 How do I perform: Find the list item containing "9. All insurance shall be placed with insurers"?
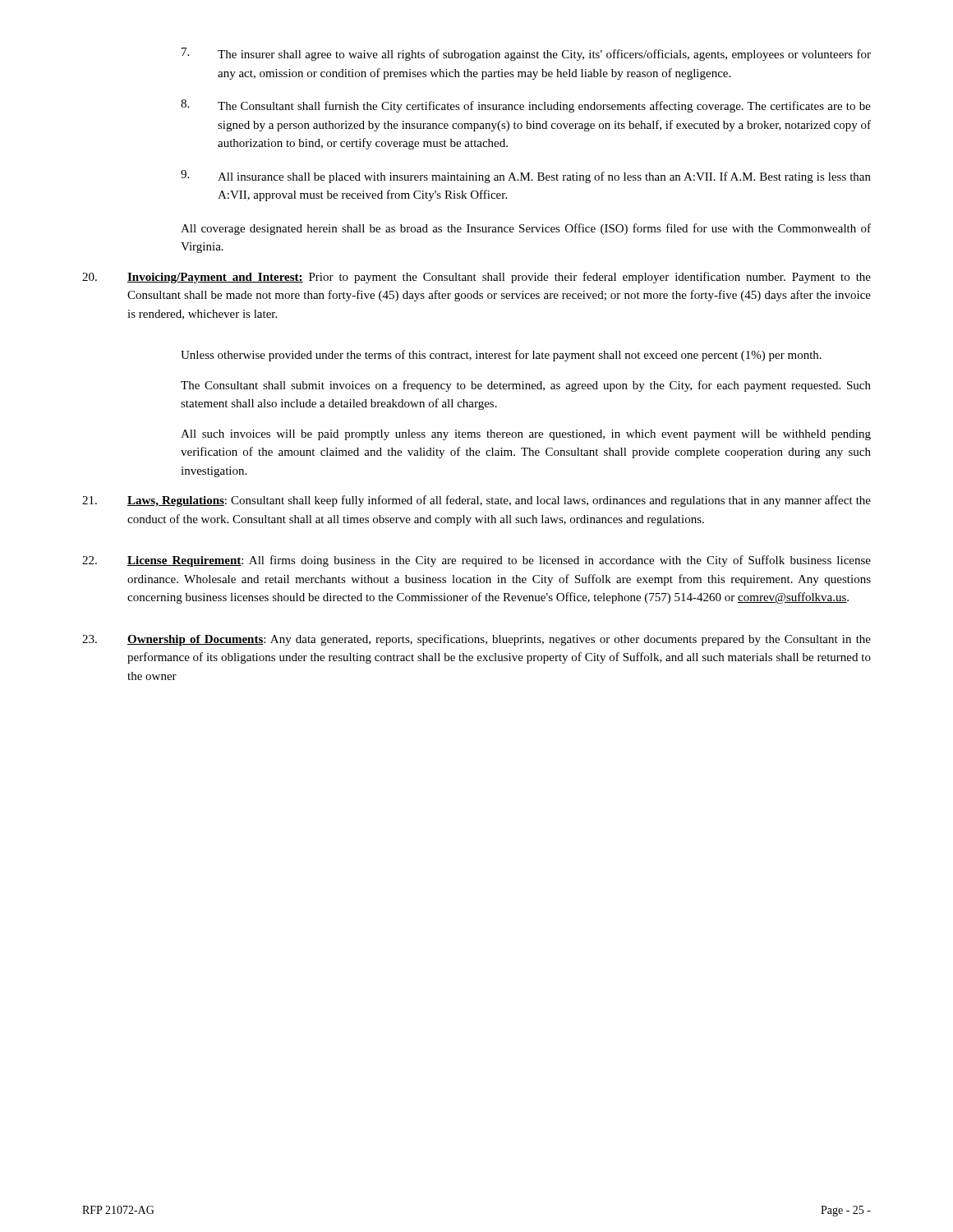pos(526,186)
